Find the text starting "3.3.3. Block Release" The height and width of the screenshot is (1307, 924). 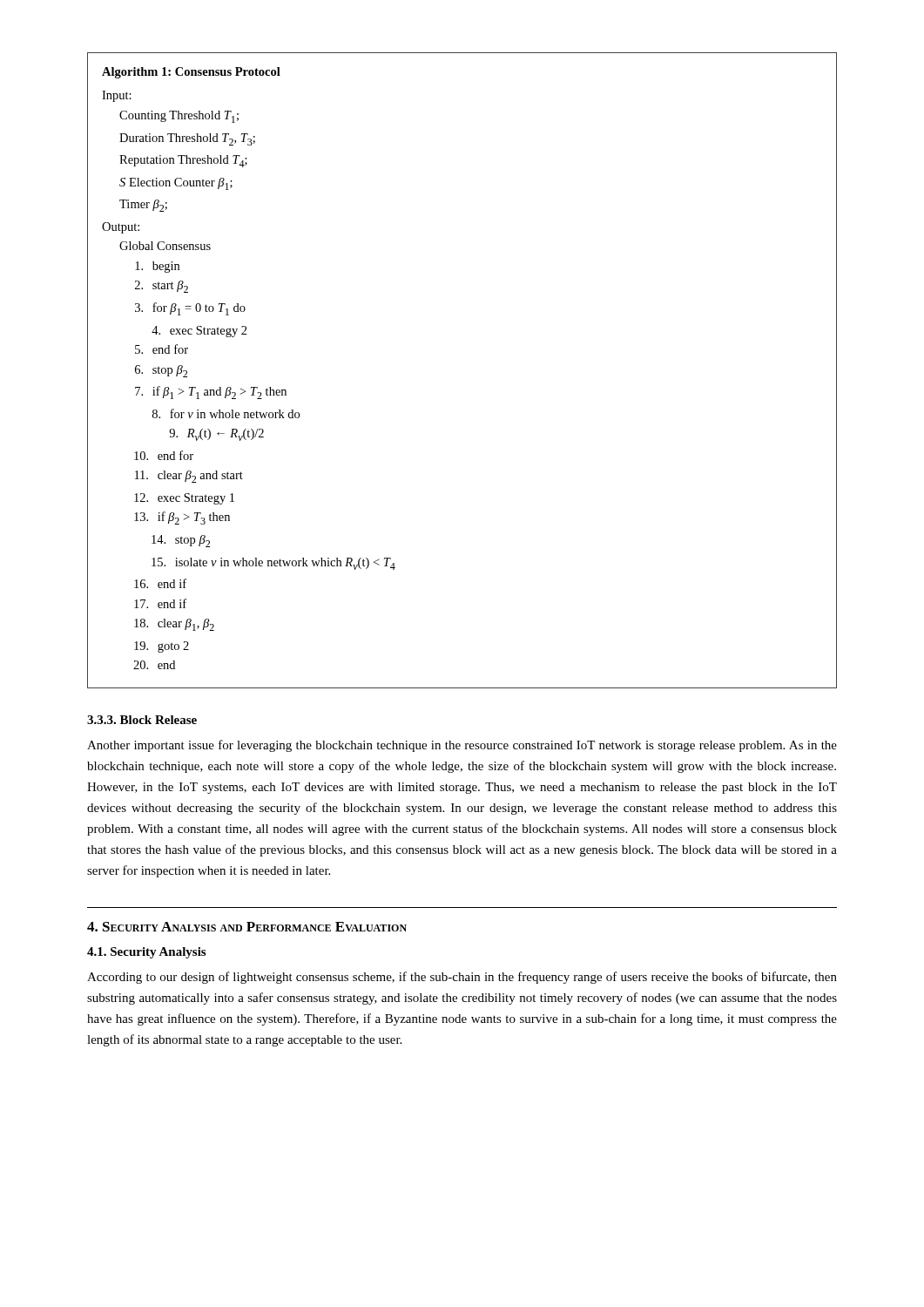pos(142,719)
